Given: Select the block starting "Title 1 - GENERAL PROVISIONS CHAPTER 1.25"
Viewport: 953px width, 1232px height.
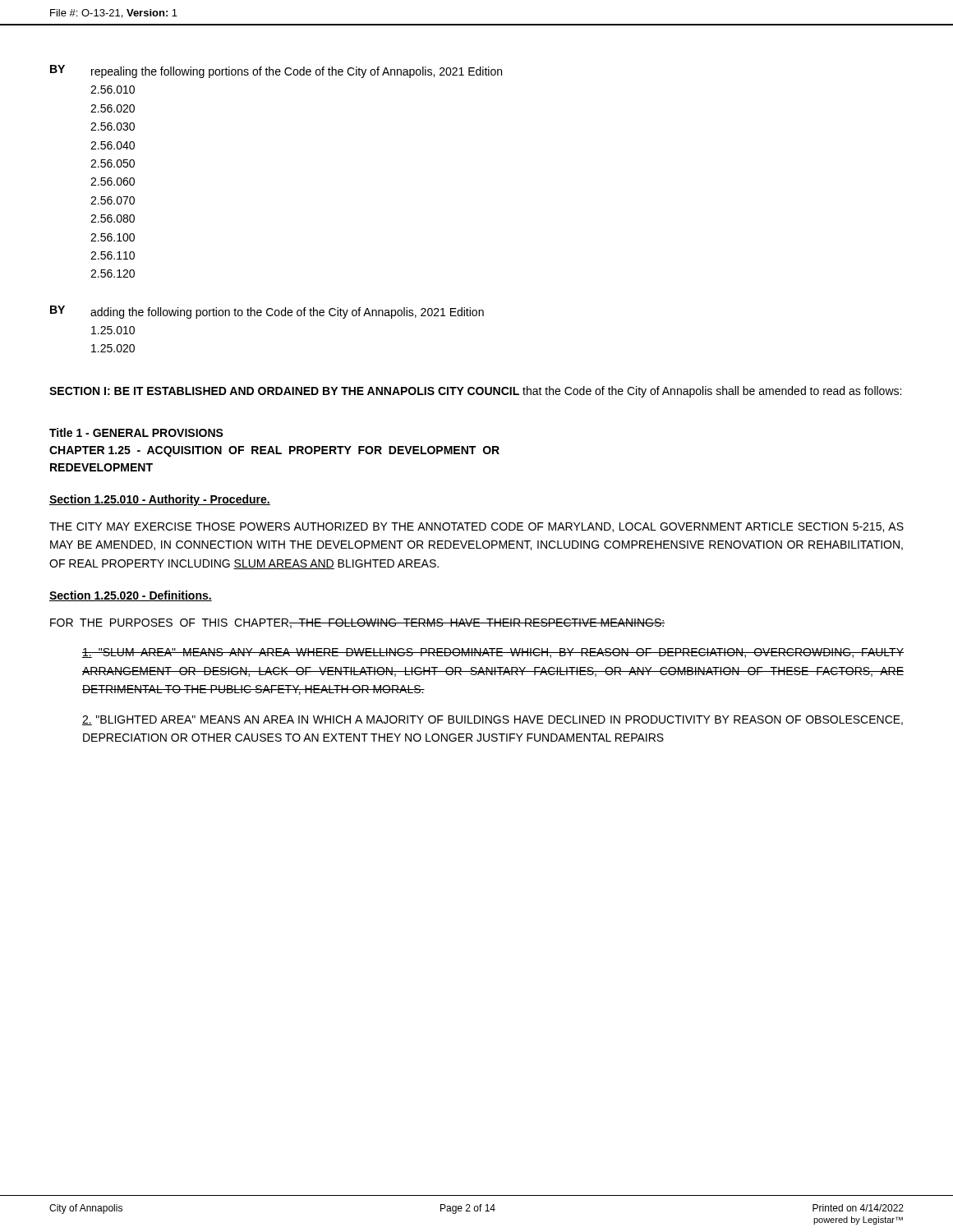Looking at the screenshot, I should click(x=476, y=450).
